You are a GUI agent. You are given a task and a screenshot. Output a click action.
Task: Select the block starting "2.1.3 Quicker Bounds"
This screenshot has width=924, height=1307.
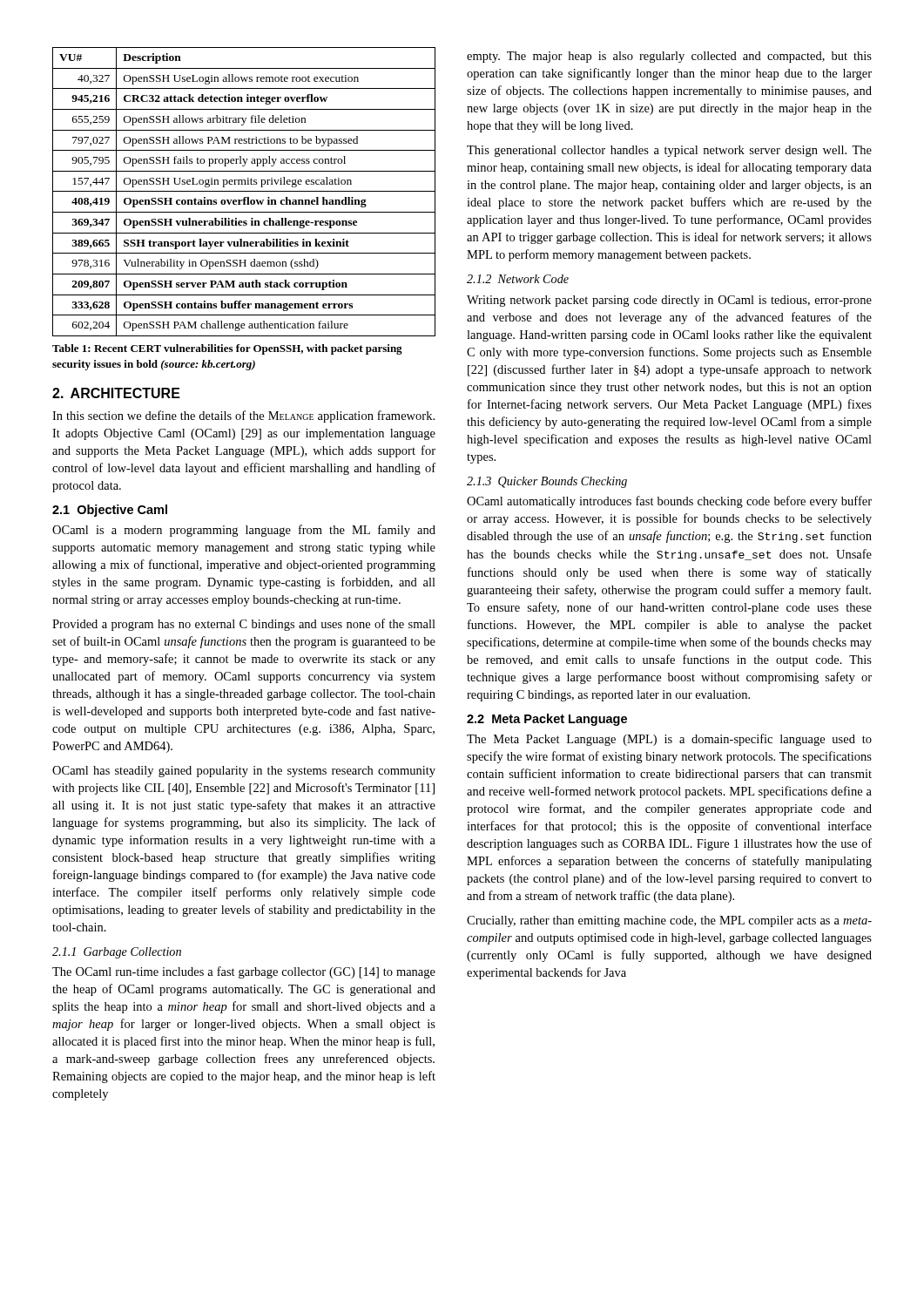point(547,481)
